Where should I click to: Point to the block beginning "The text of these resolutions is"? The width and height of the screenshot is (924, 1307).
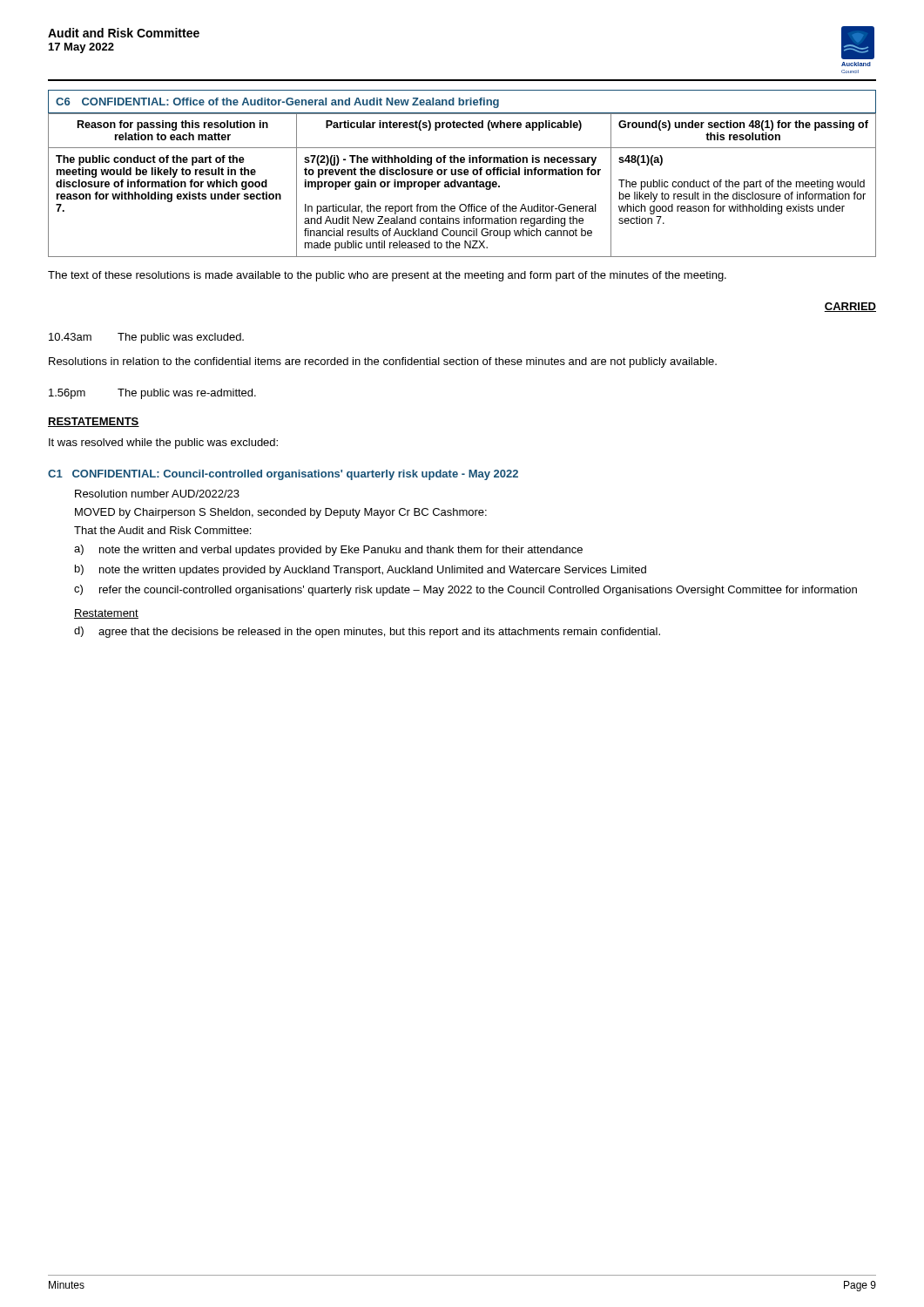[387, 275]
